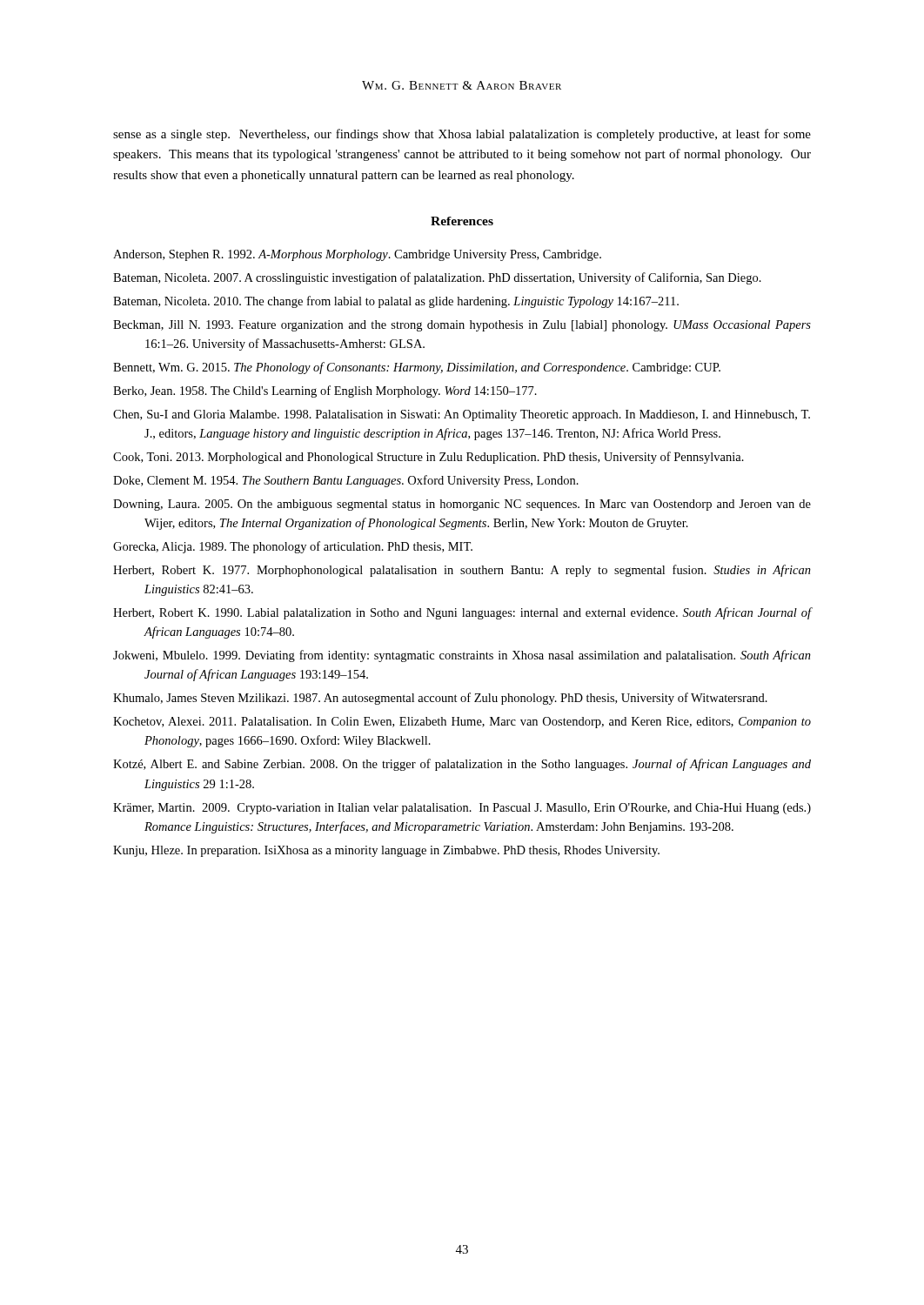Image resolution: width=924 pixels, height=1305 pixels.
Task: Find the list item that says "Bateman, Nicoleta. 2010. The change"
Action: click(396, 301)
